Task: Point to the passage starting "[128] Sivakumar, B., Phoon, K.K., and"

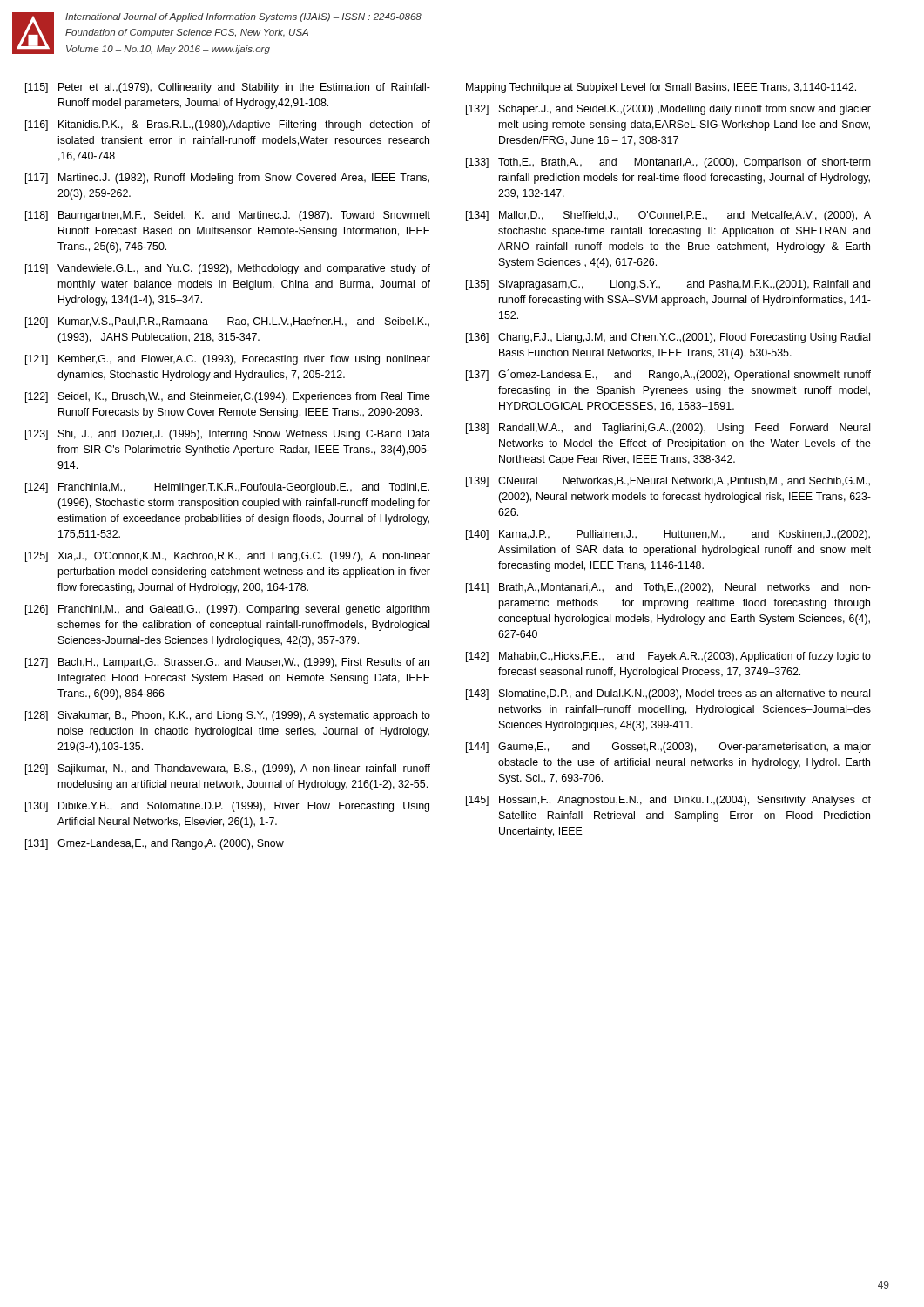Action: coord(227,732)
